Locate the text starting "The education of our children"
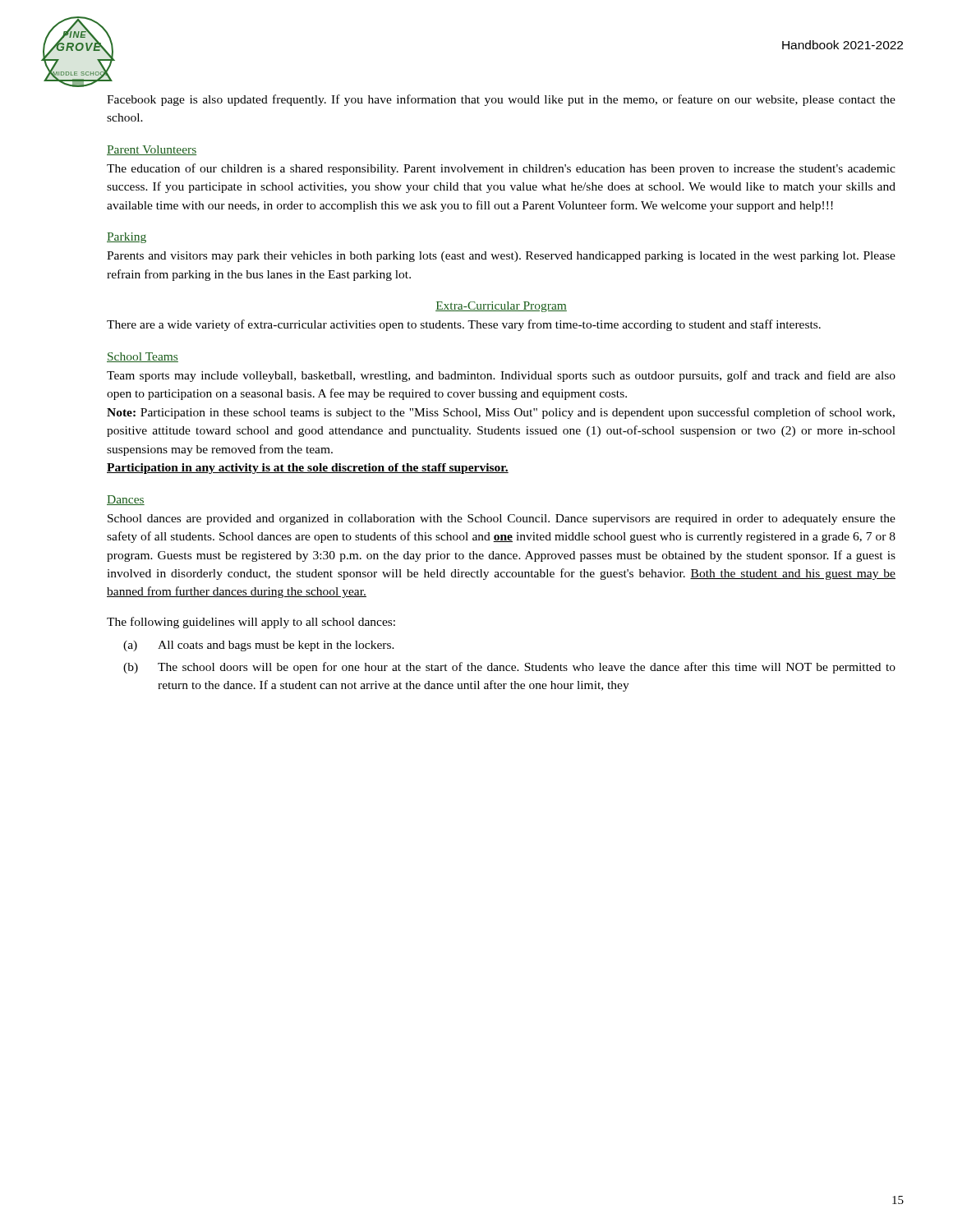The height and width of the screenshot is (1232, 953). point(501,187)
